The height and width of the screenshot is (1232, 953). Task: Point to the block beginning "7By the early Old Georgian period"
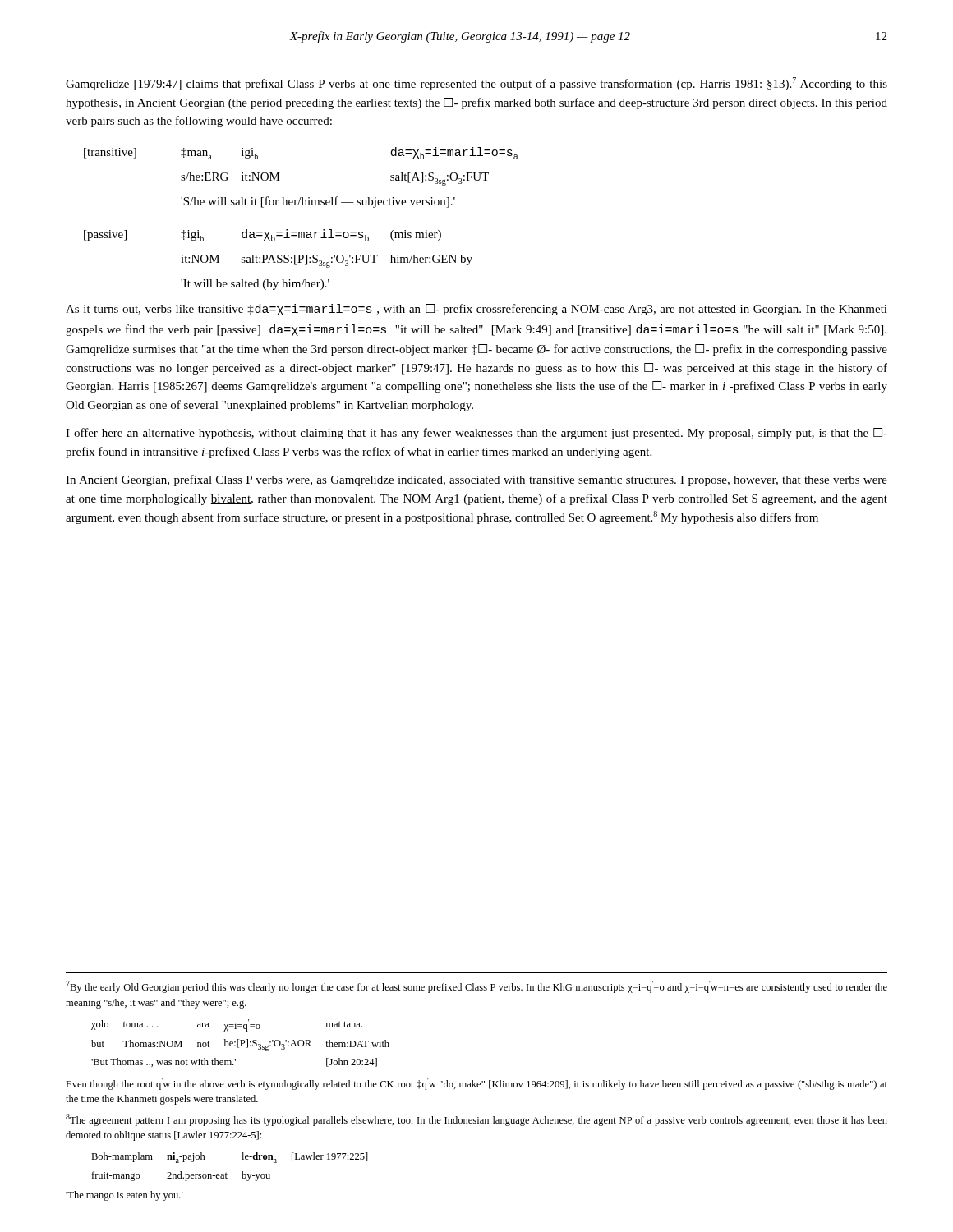point(476,994)
